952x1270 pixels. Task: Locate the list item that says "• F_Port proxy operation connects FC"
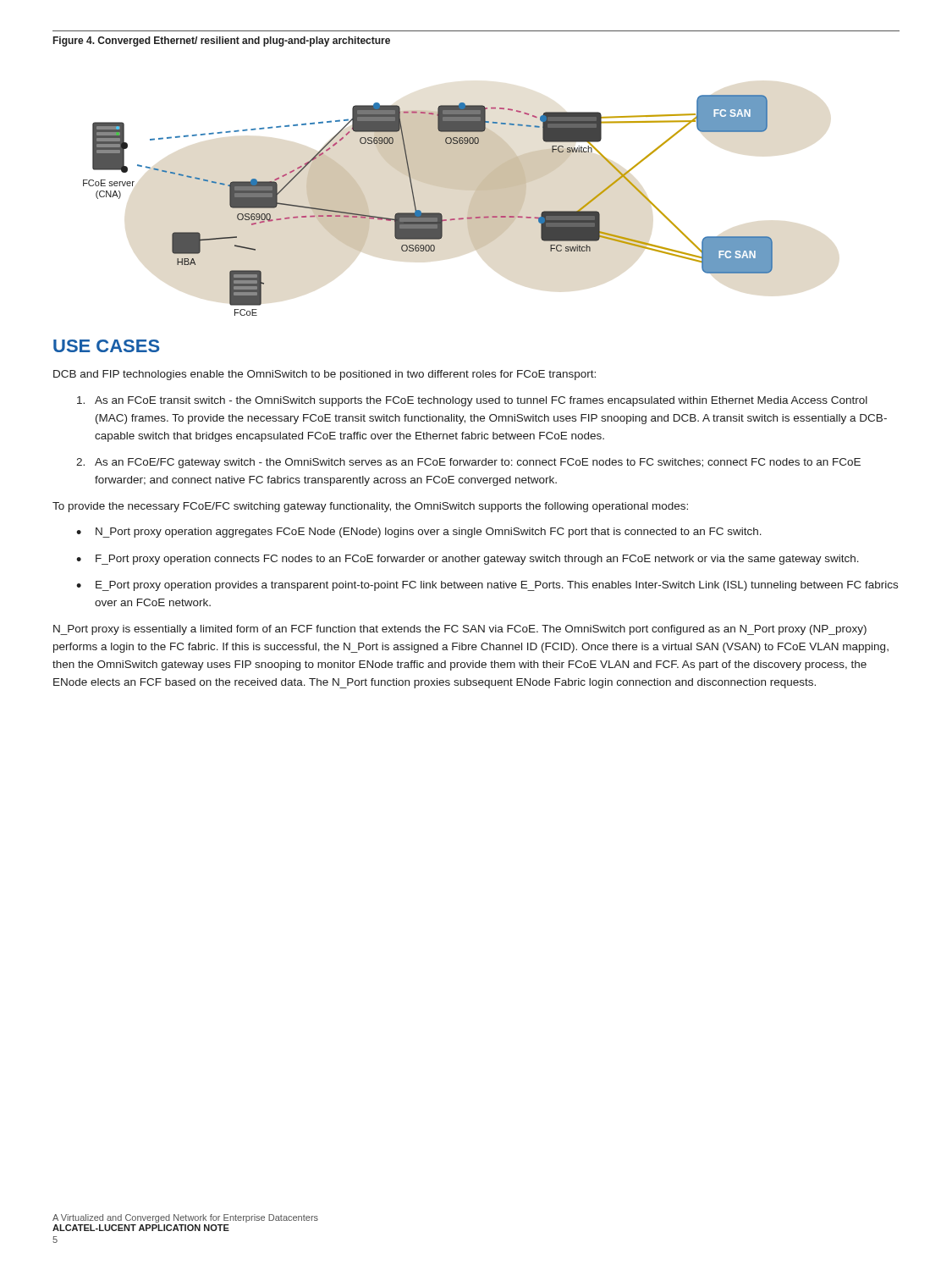pyautogui.click(x=488, y=560)
